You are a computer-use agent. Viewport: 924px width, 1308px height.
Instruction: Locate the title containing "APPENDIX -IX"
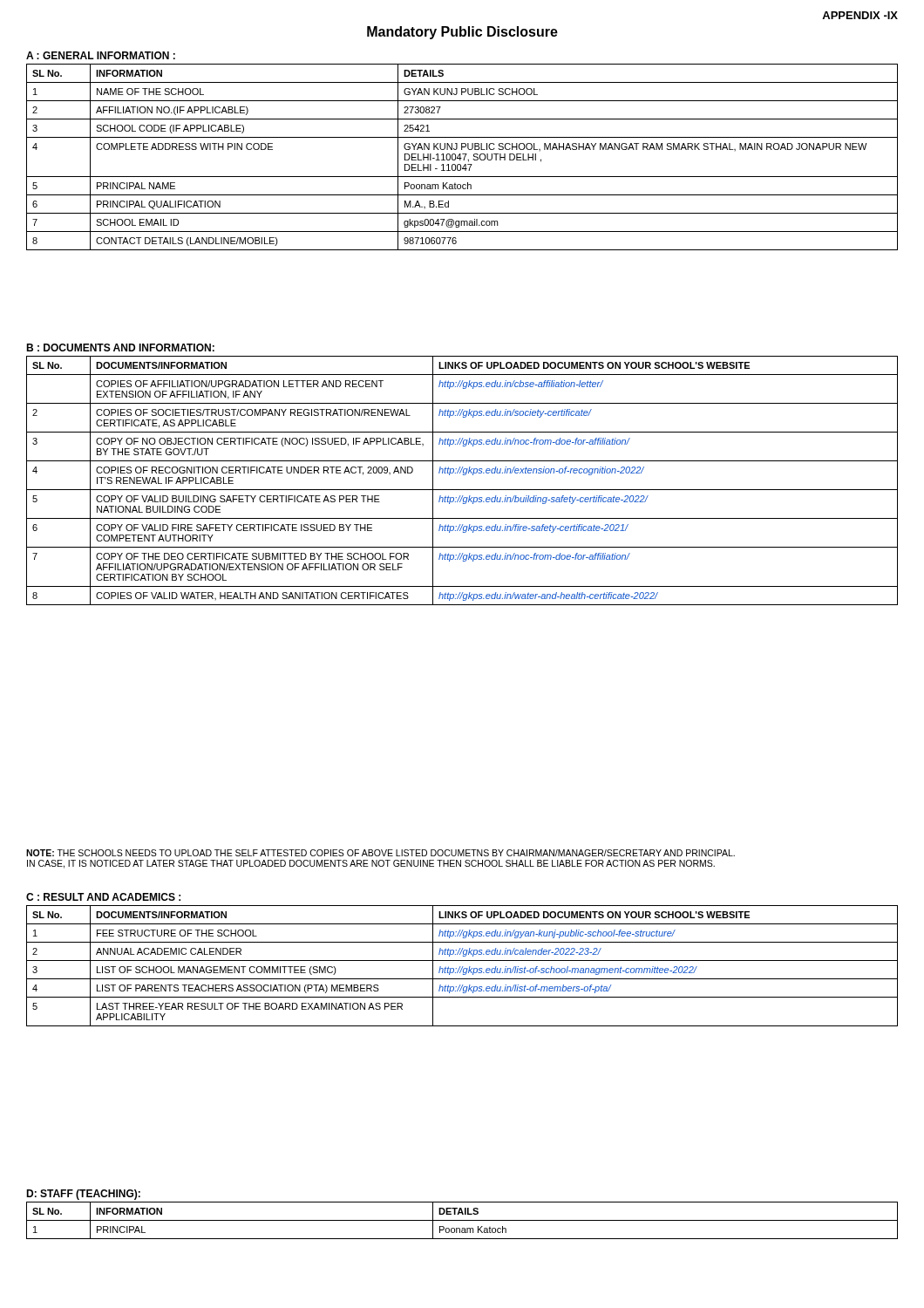click(x=860, y=15)
